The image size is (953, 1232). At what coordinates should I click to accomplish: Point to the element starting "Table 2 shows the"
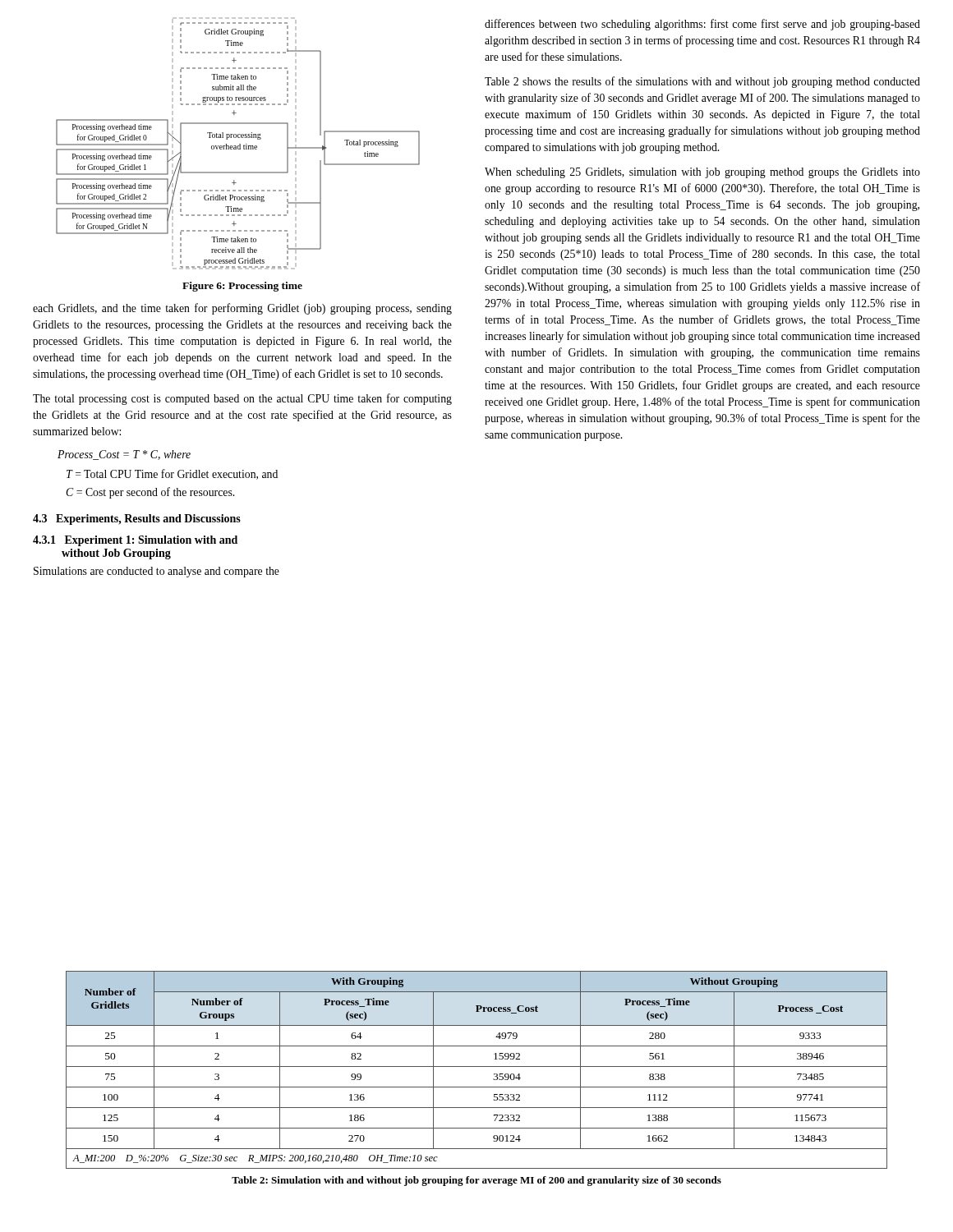pyautogui.click(x=702, y=115)
